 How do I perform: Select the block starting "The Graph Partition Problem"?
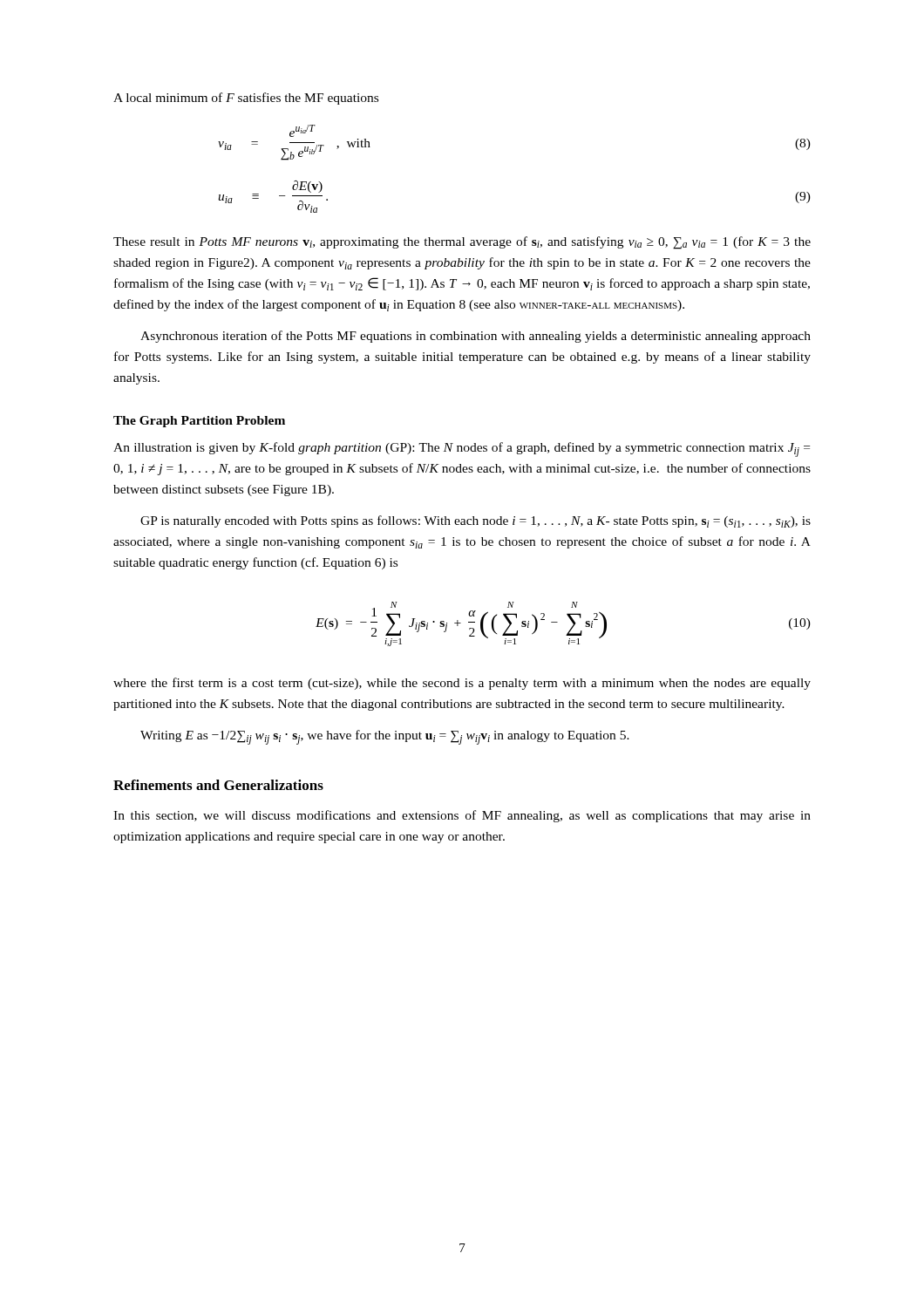199,420
